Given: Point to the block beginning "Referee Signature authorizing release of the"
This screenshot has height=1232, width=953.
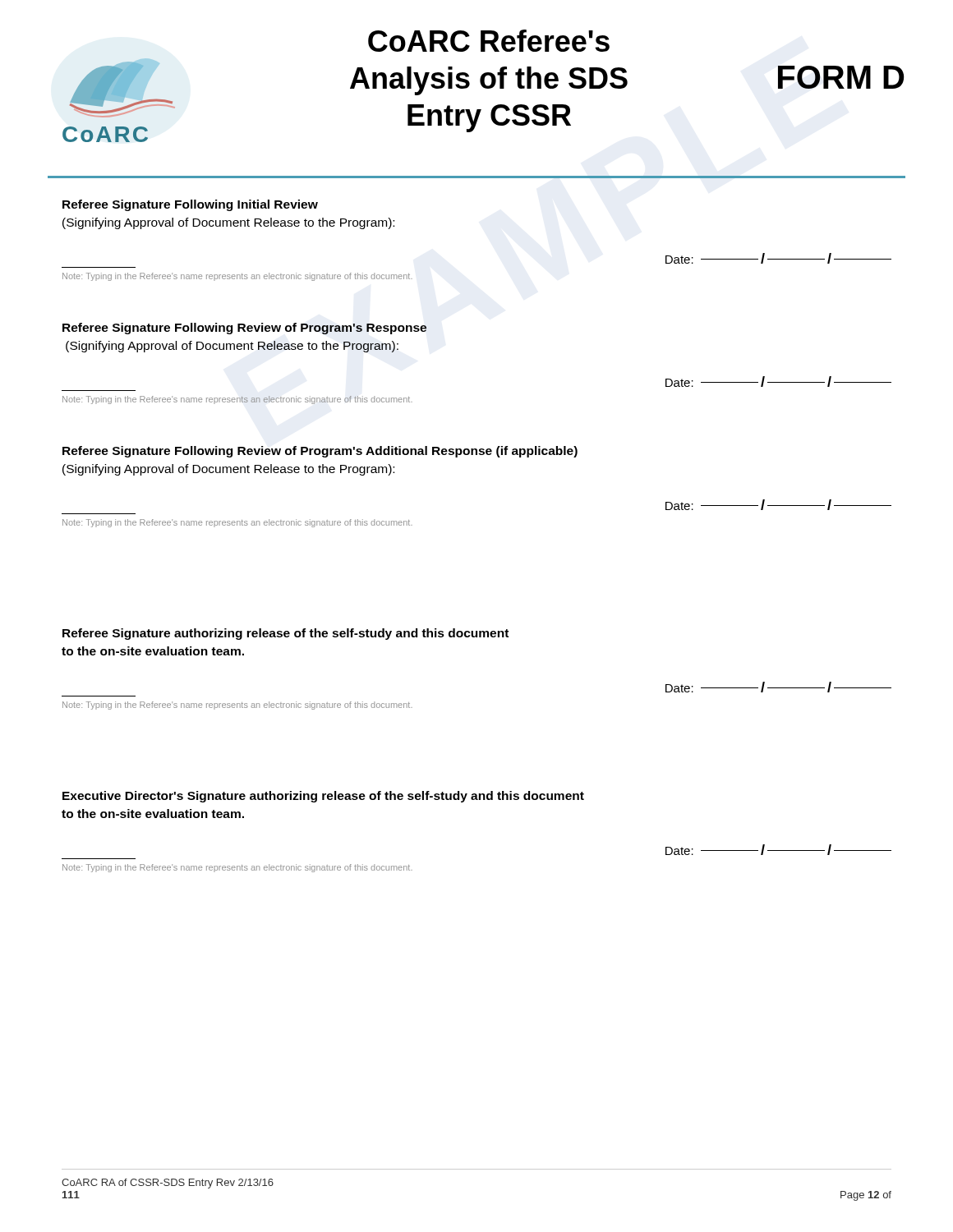Looking at the screenshot, I should pyautogui.click(x=285, y=634).
